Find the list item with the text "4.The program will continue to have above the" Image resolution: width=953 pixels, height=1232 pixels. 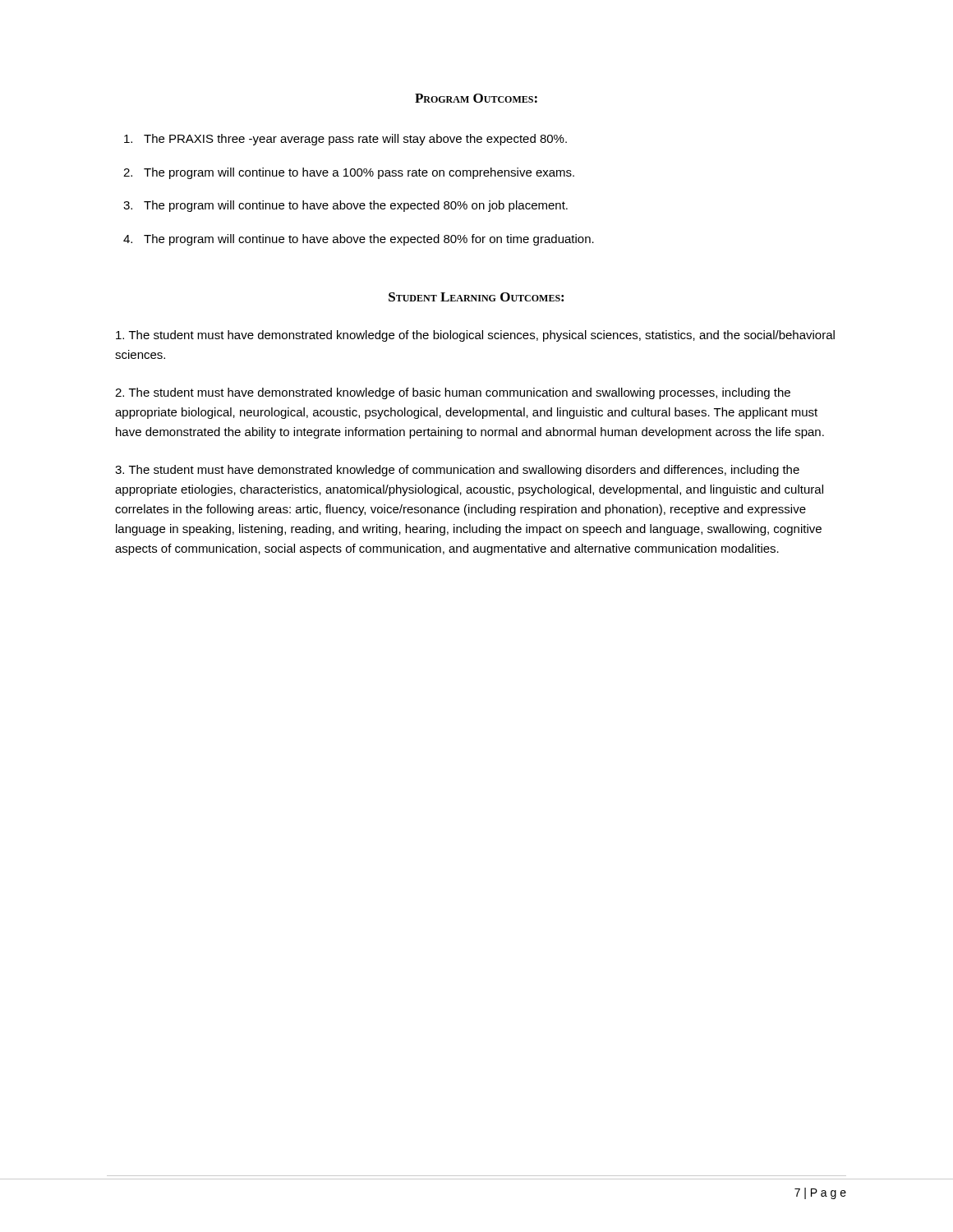click(x=483, y=239)
